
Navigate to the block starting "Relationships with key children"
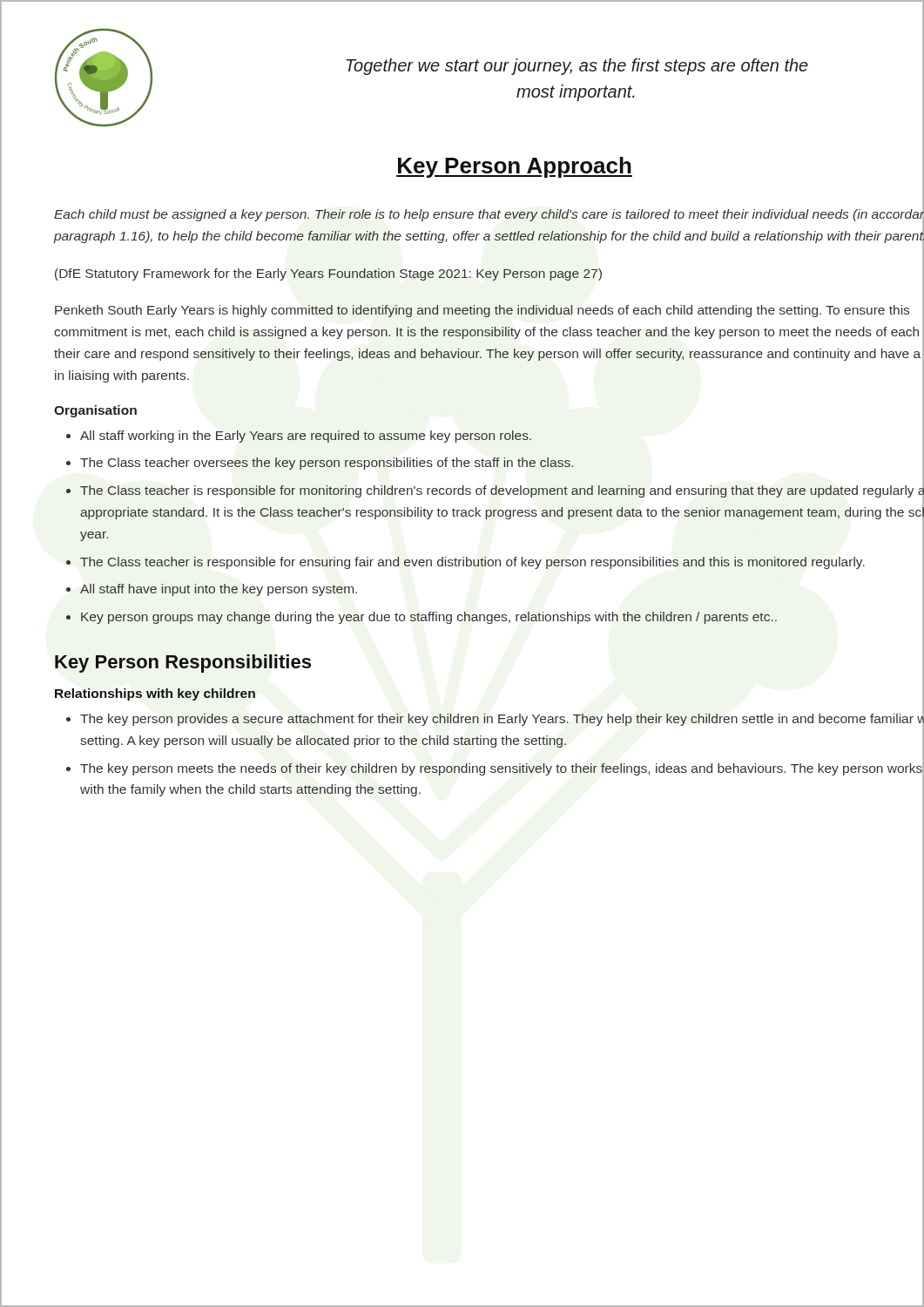155,693
